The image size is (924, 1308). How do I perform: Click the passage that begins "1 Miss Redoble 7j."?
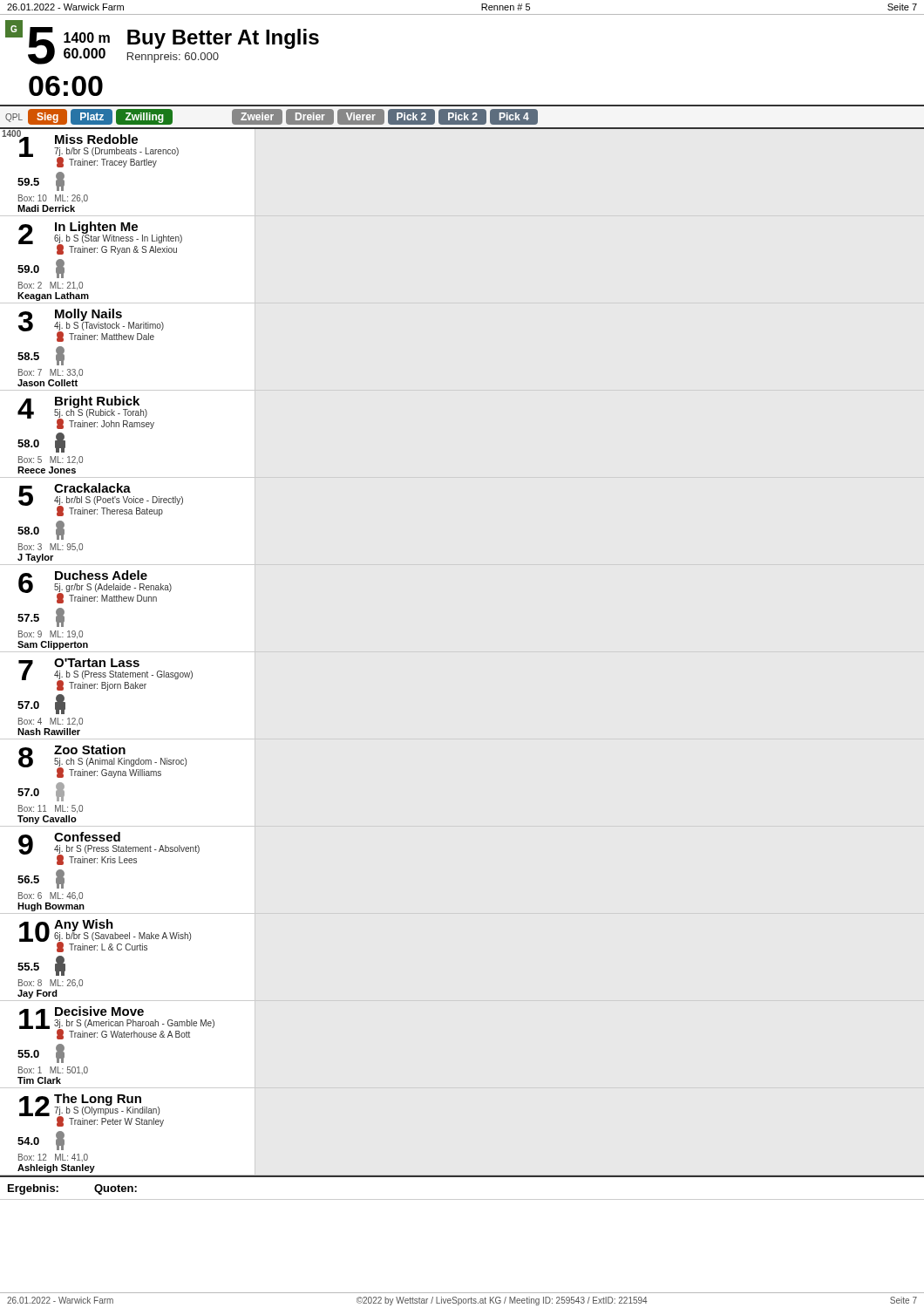coord(91,149)
